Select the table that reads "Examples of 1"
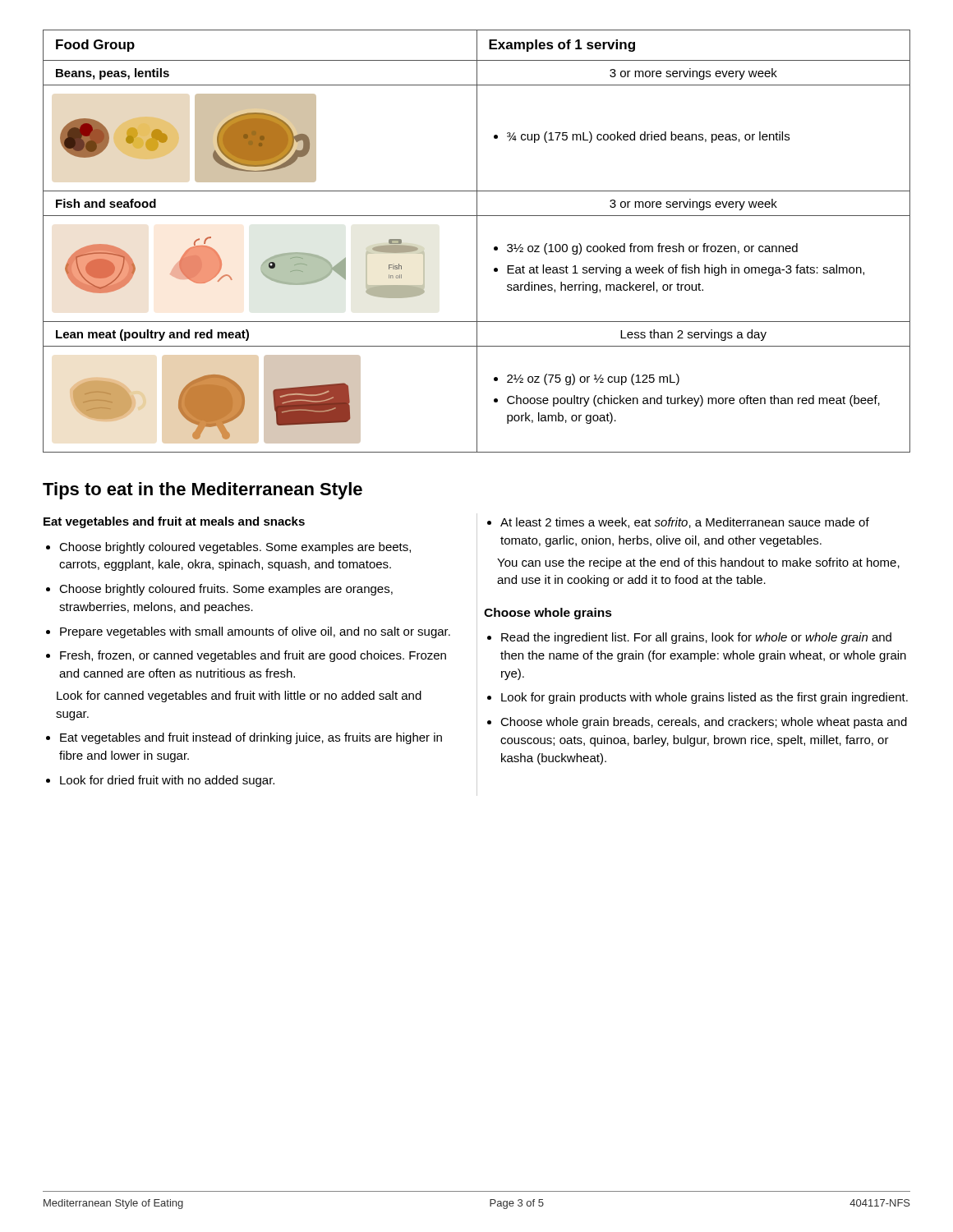This screenshot has height=1232, width=953. (476, 241)
